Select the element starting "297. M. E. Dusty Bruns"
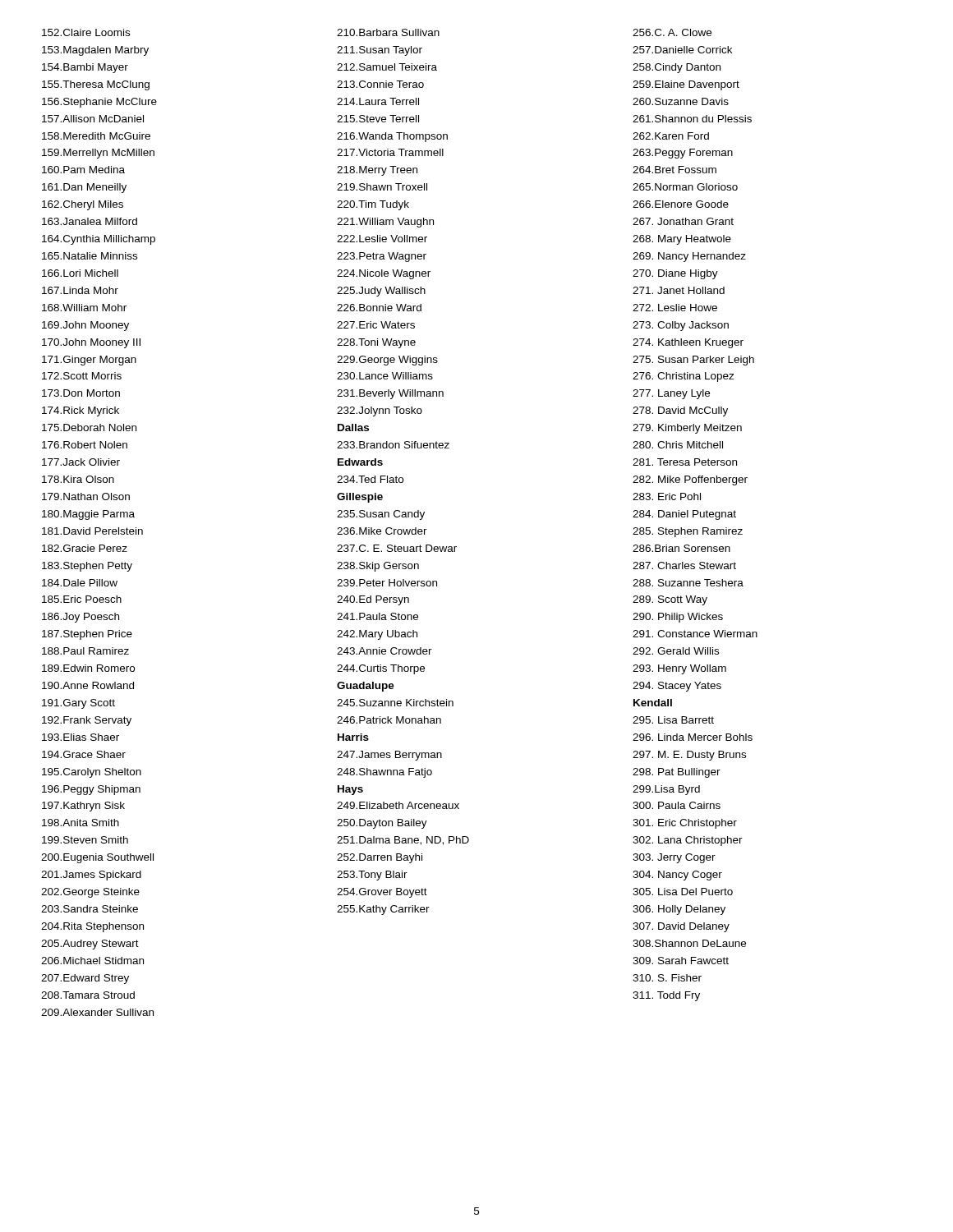 689,756
